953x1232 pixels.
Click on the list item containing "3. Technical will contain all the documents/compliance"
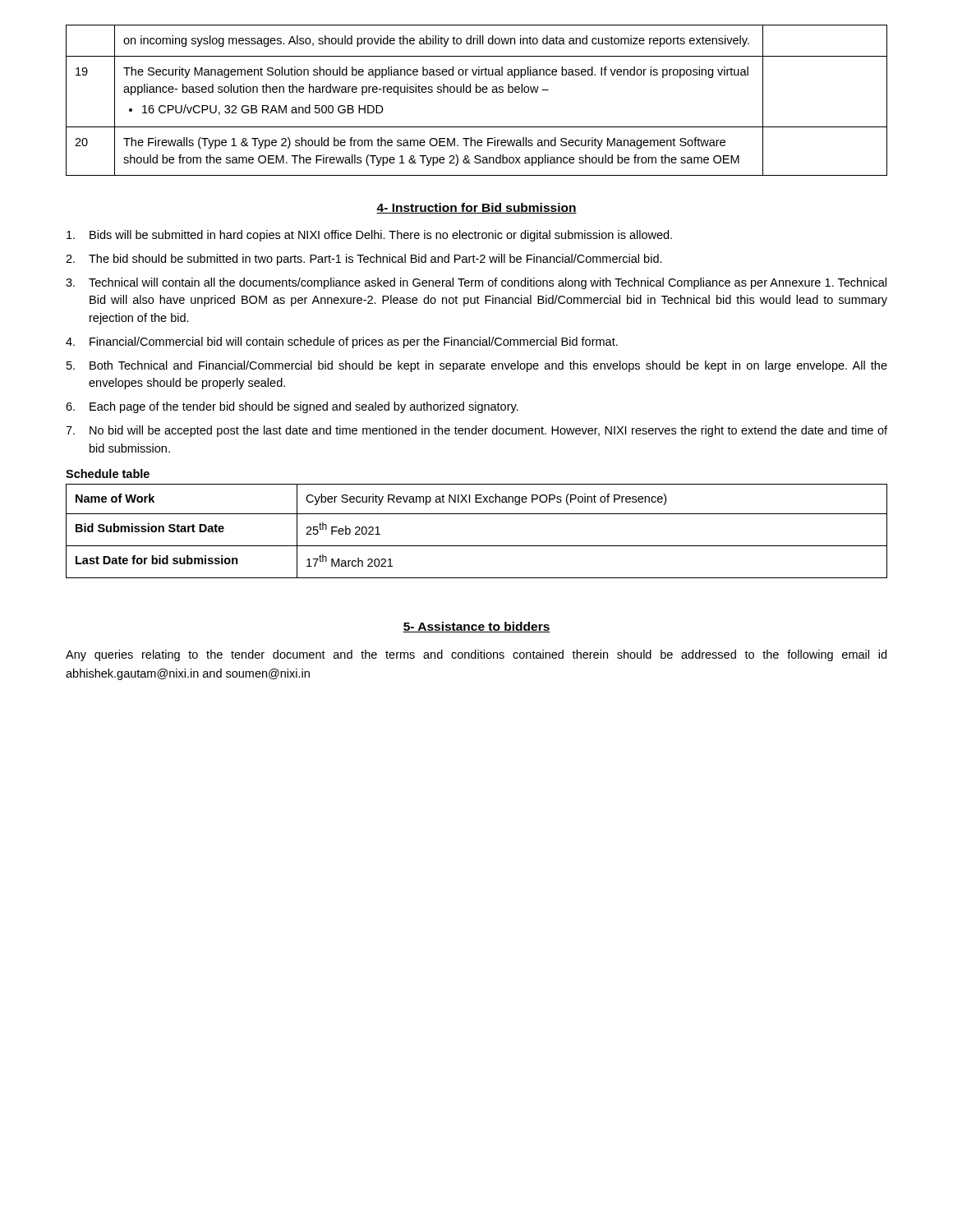point(476,301)
